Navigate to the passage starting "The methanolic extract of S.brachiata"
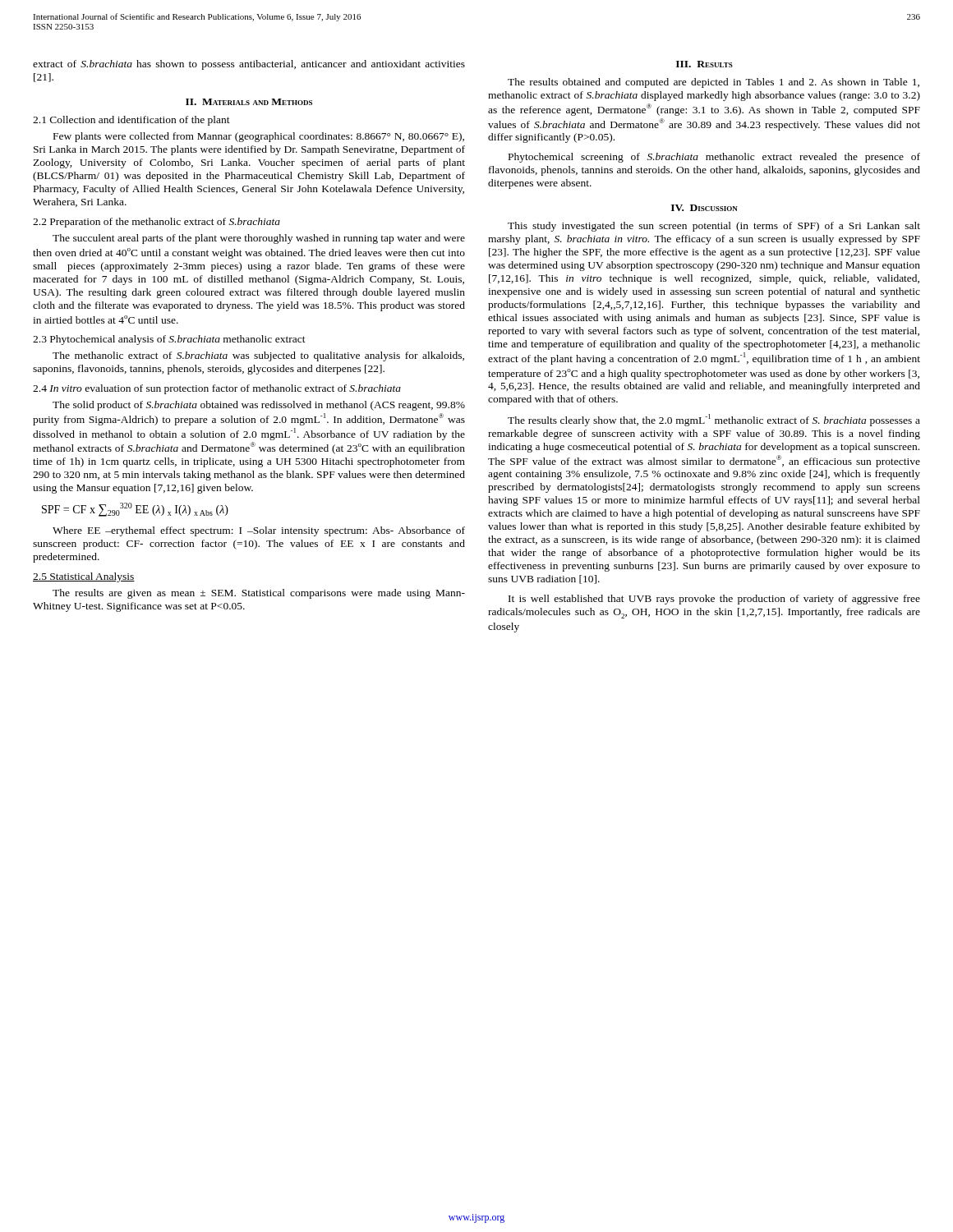This screenshot has height=1232, width=953. point(249,362)
